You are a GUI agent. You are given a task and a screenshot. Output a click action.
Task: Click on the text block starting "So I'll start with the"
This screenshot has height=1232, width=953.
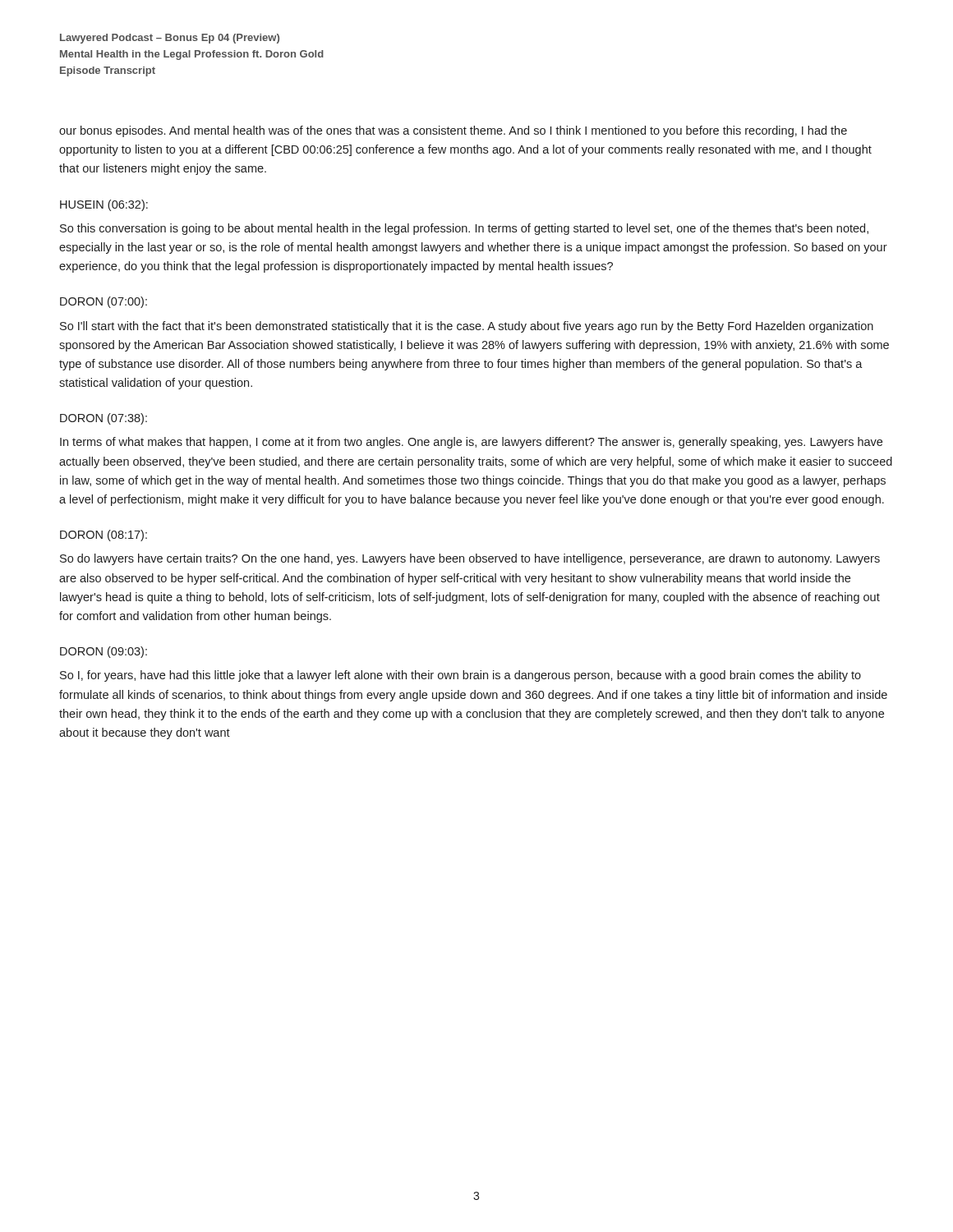pyautogui.click(x=474, y=354)
